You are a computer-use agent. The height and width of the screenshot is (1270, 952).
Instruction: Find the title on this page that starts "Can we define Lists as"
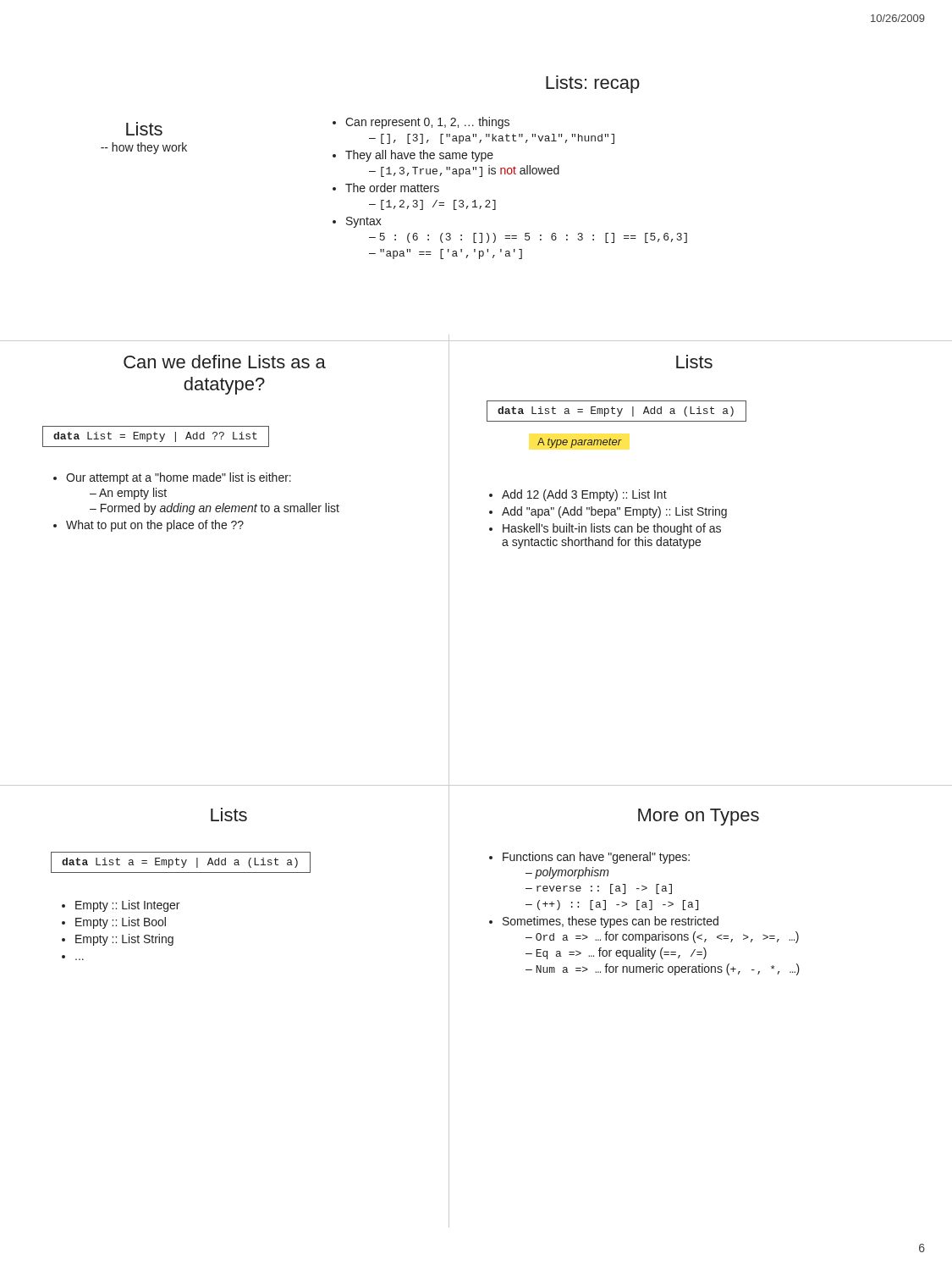point(224,373)
